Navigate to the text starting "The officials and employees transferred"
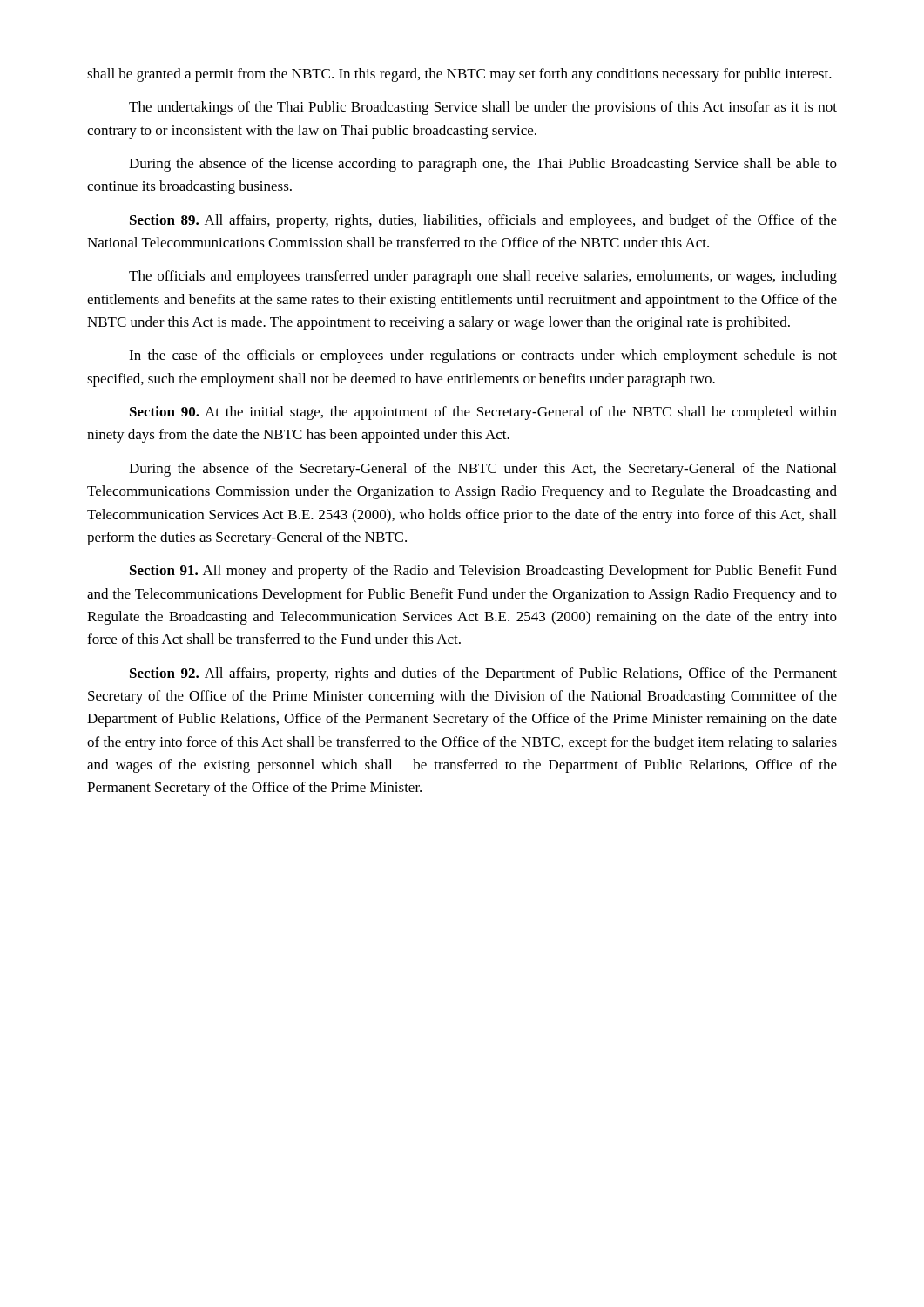This screenshot has width=924, height=1307. pyautogui.click(x=462, y=300)
